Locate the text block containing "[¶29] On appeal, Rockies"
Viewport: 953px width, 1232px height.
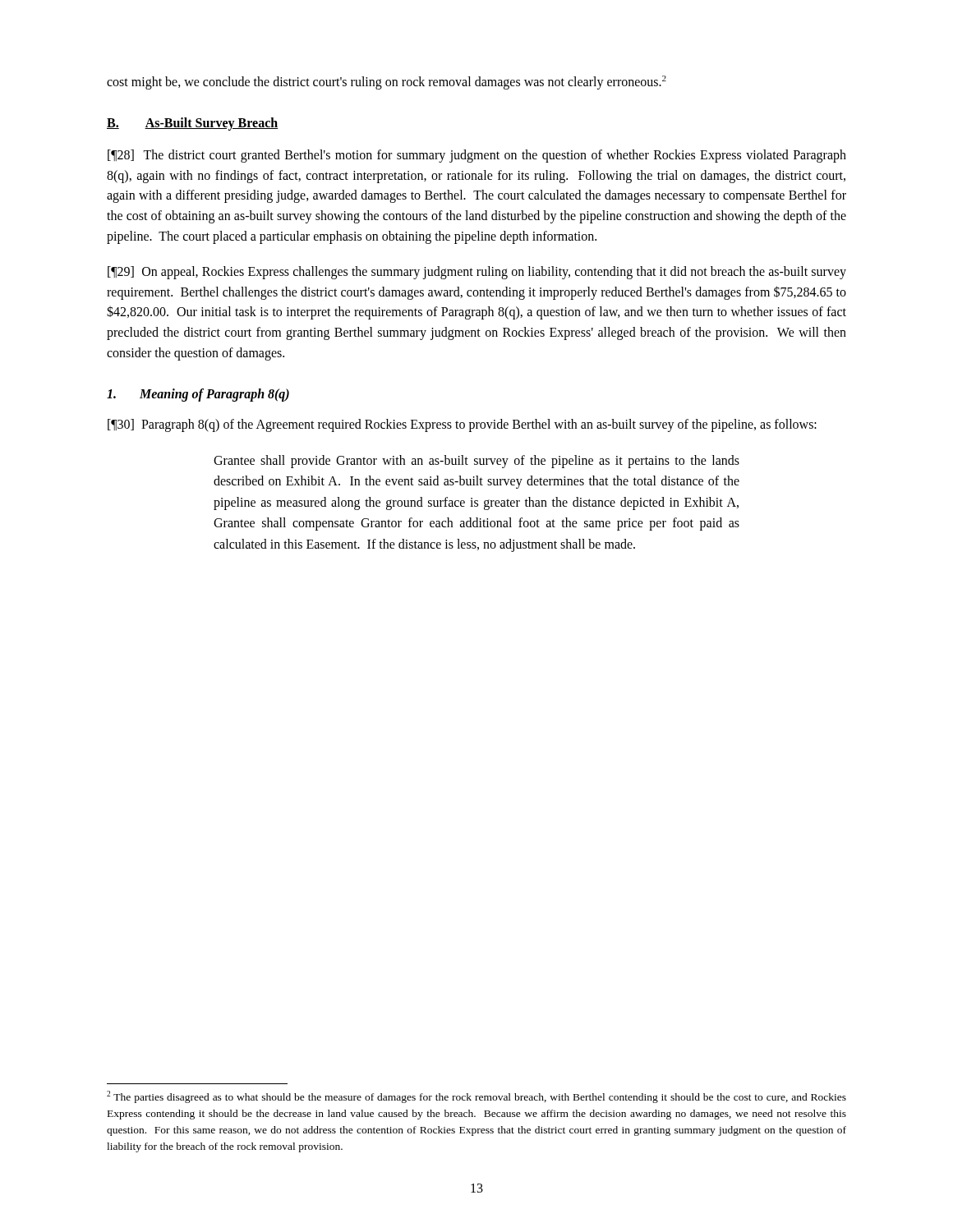click(476, 313)
